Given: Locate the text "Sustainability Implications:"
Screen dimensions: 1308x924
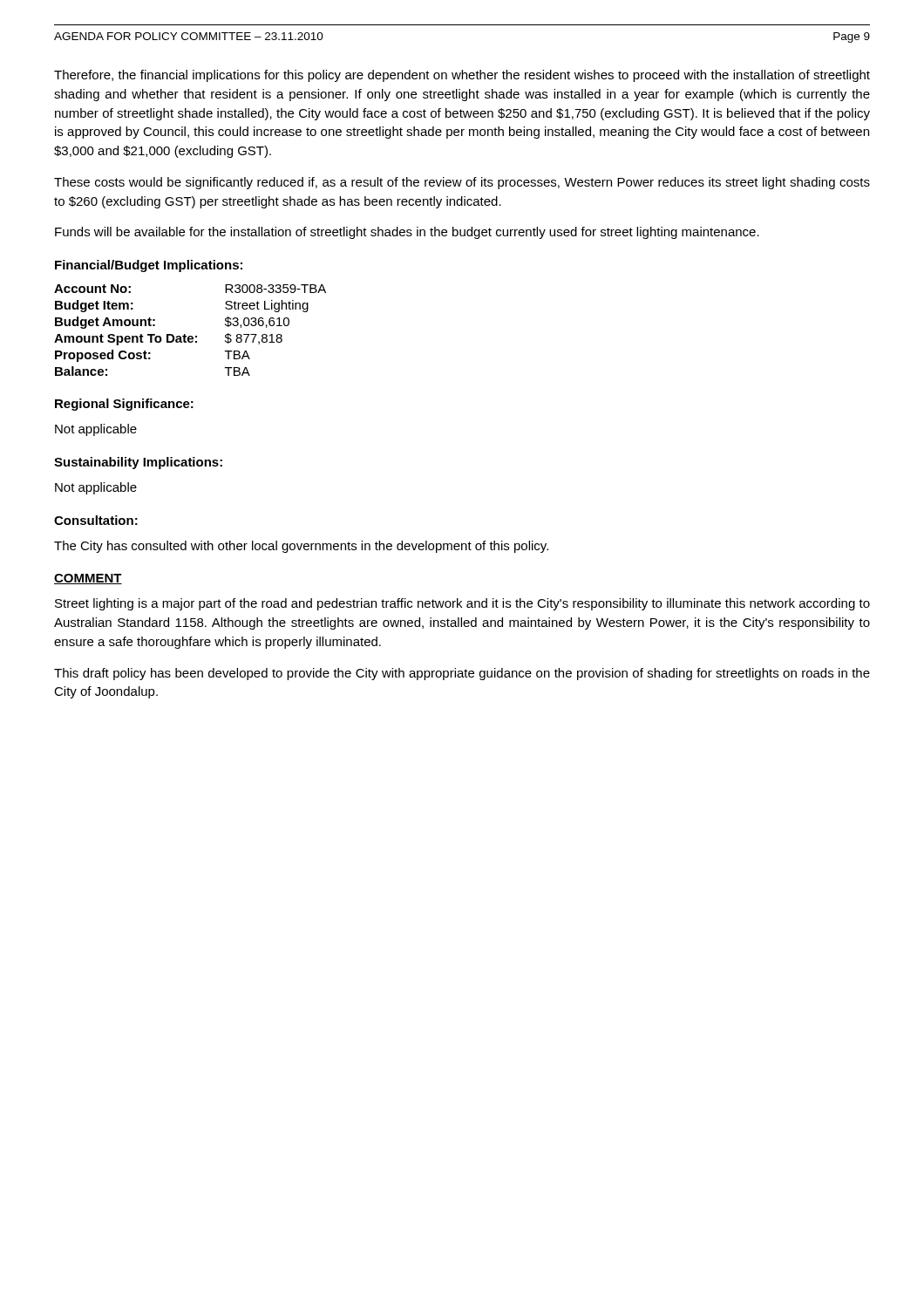Looking at the screenshot, I should pyautogui.click(x=139, y=462).
